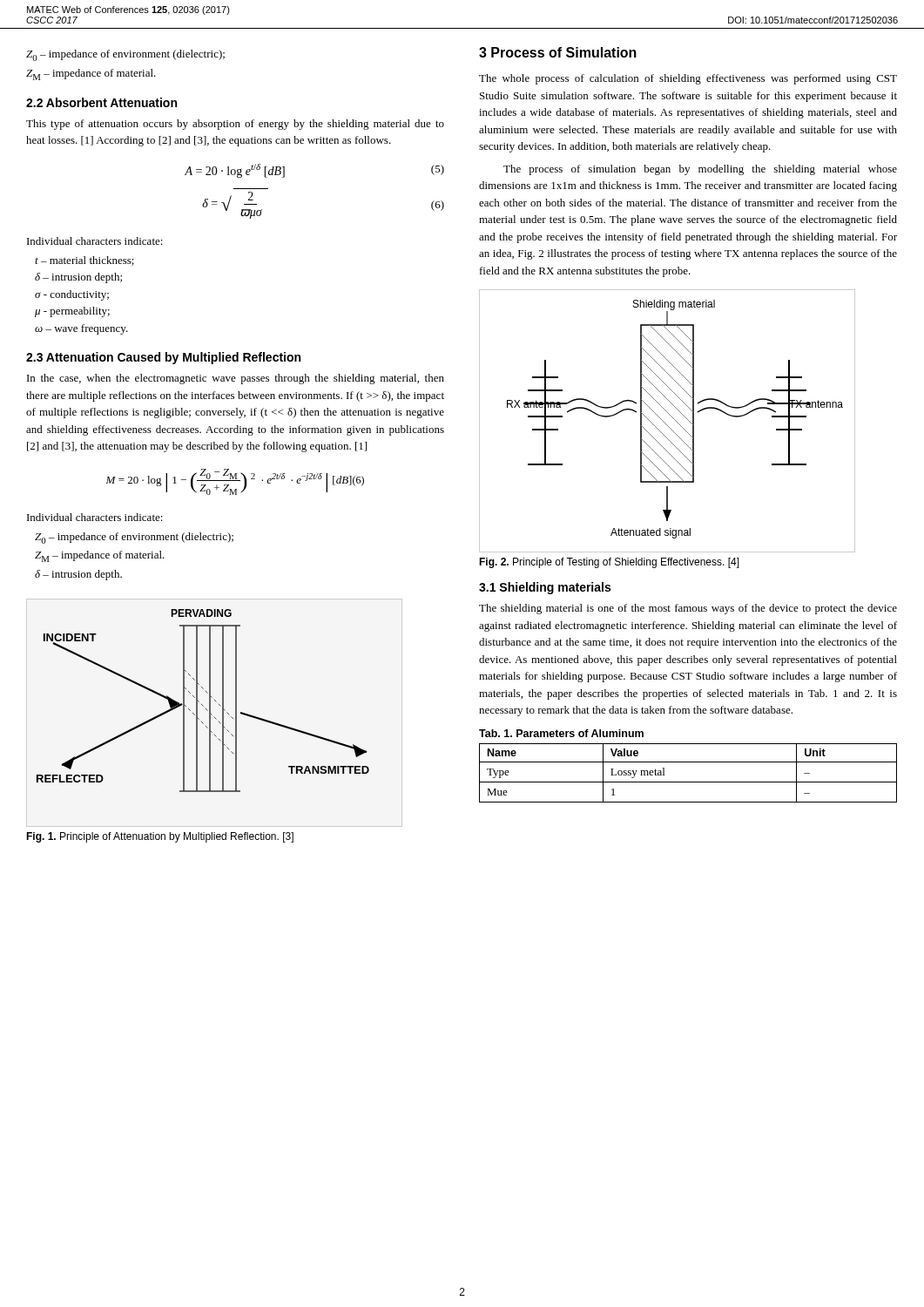Click on the list item that says "δ – intrusion depth."
The height and width of the screenshot is (1307, 924).
(79, 574)
